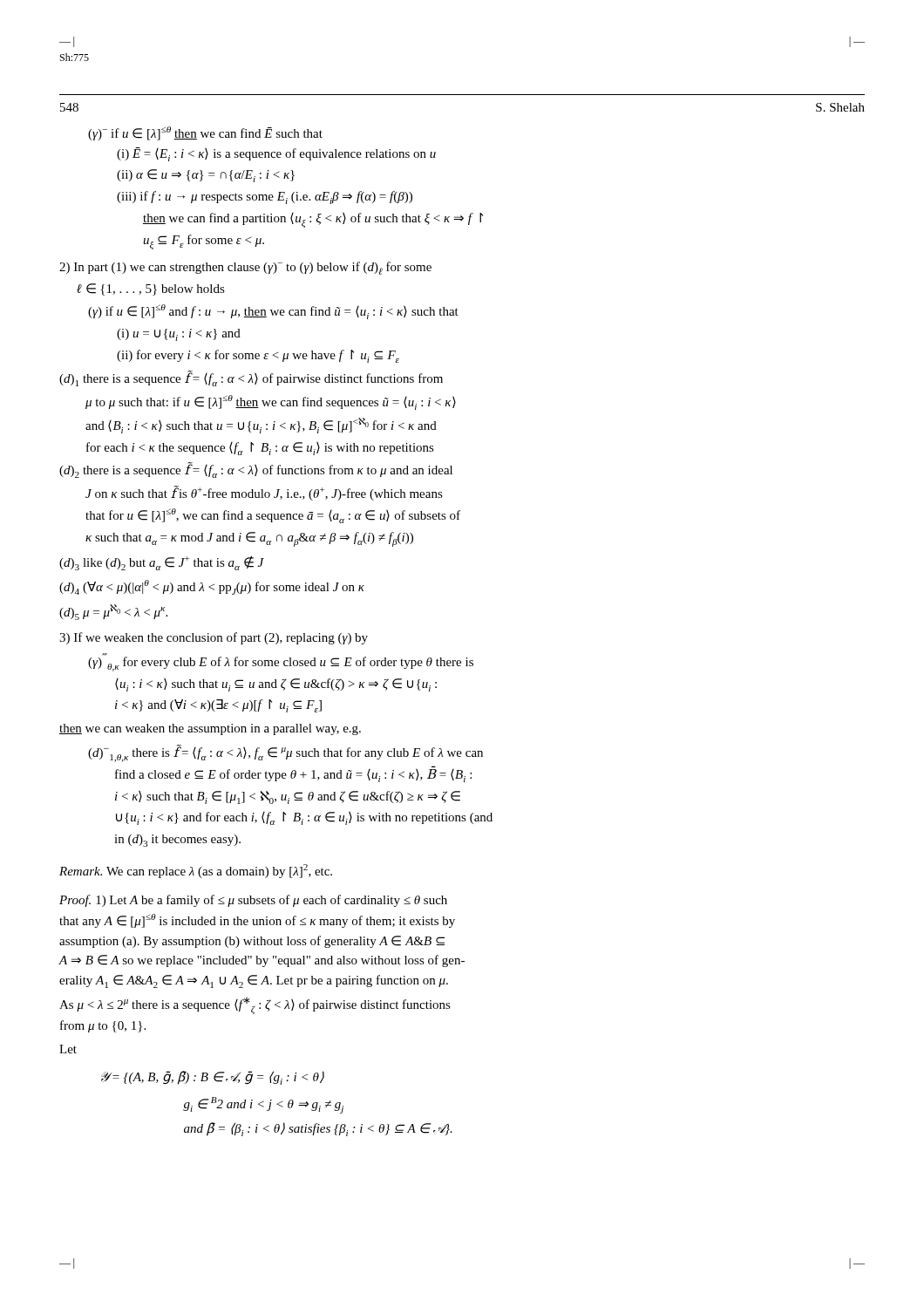Screen dimensions: 1308x924
Task: Click the passage that begins "Proof. 1) Let"
Action: click(462, 974)
